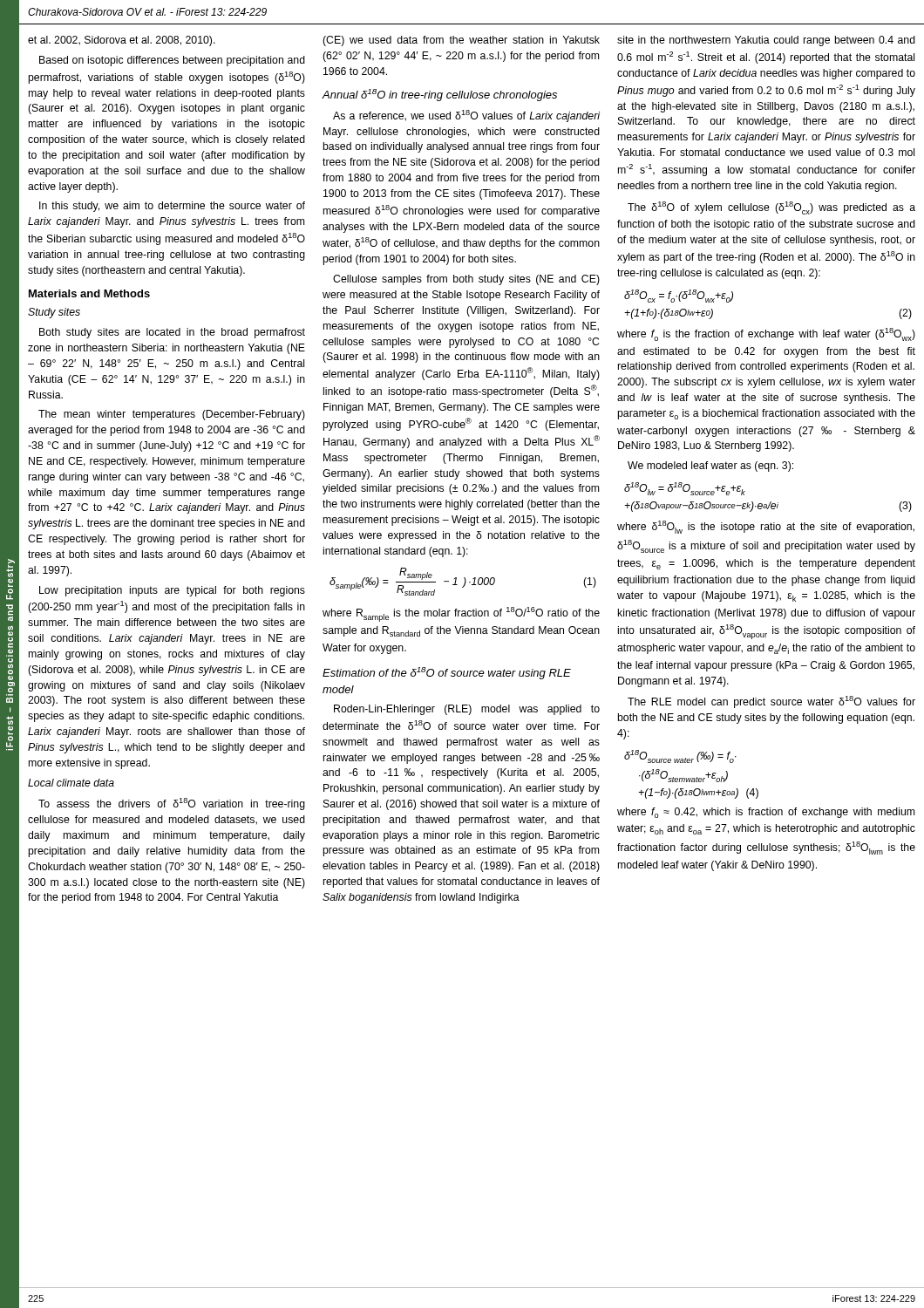Point to the text block starting "Materials and Methods"
This screenshot has height=1308, width=924.
[89, 293]
